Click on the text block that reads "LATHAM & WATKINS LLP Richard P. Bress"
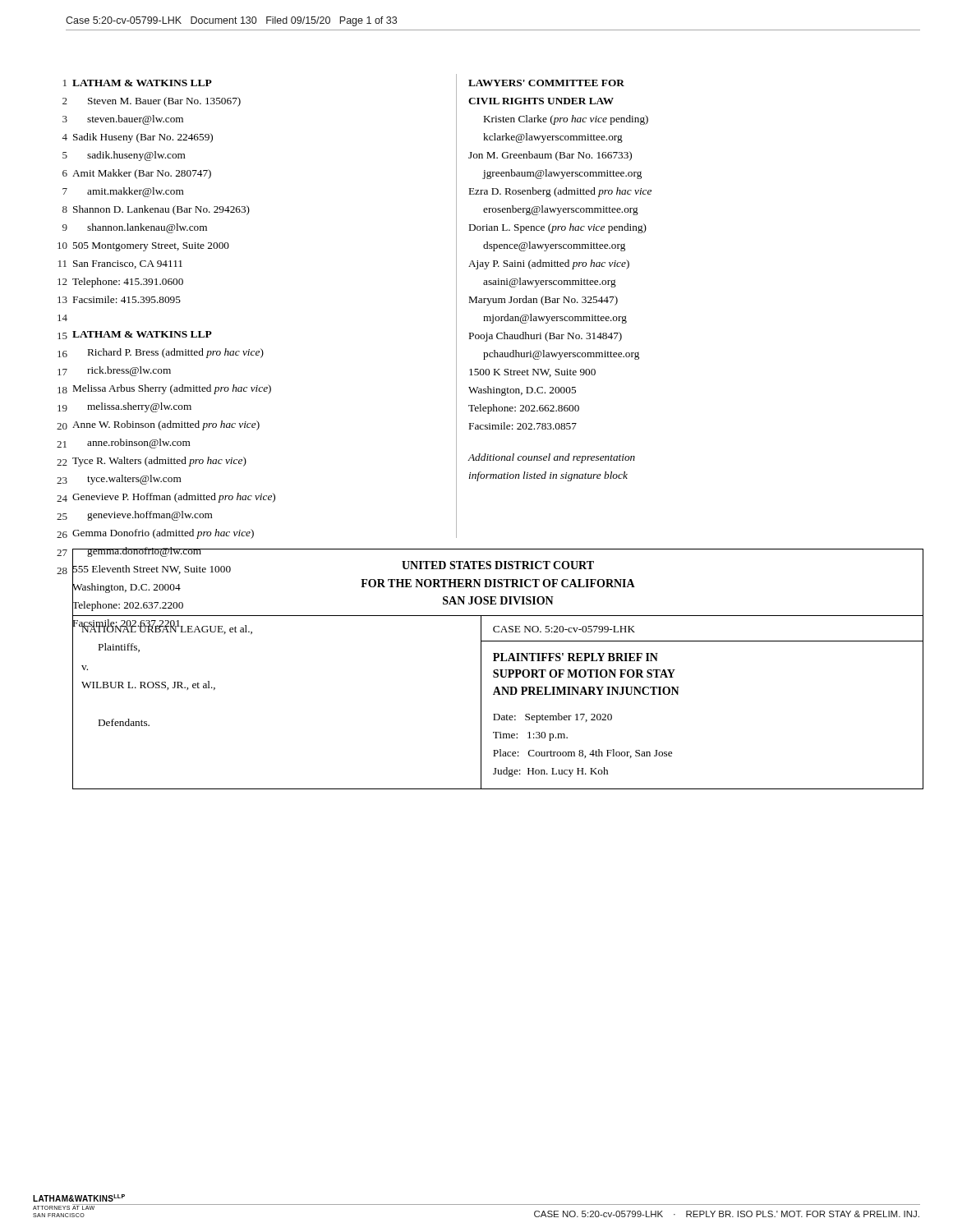The height and width of the screenshot is (1232, 953). (174, 478)
